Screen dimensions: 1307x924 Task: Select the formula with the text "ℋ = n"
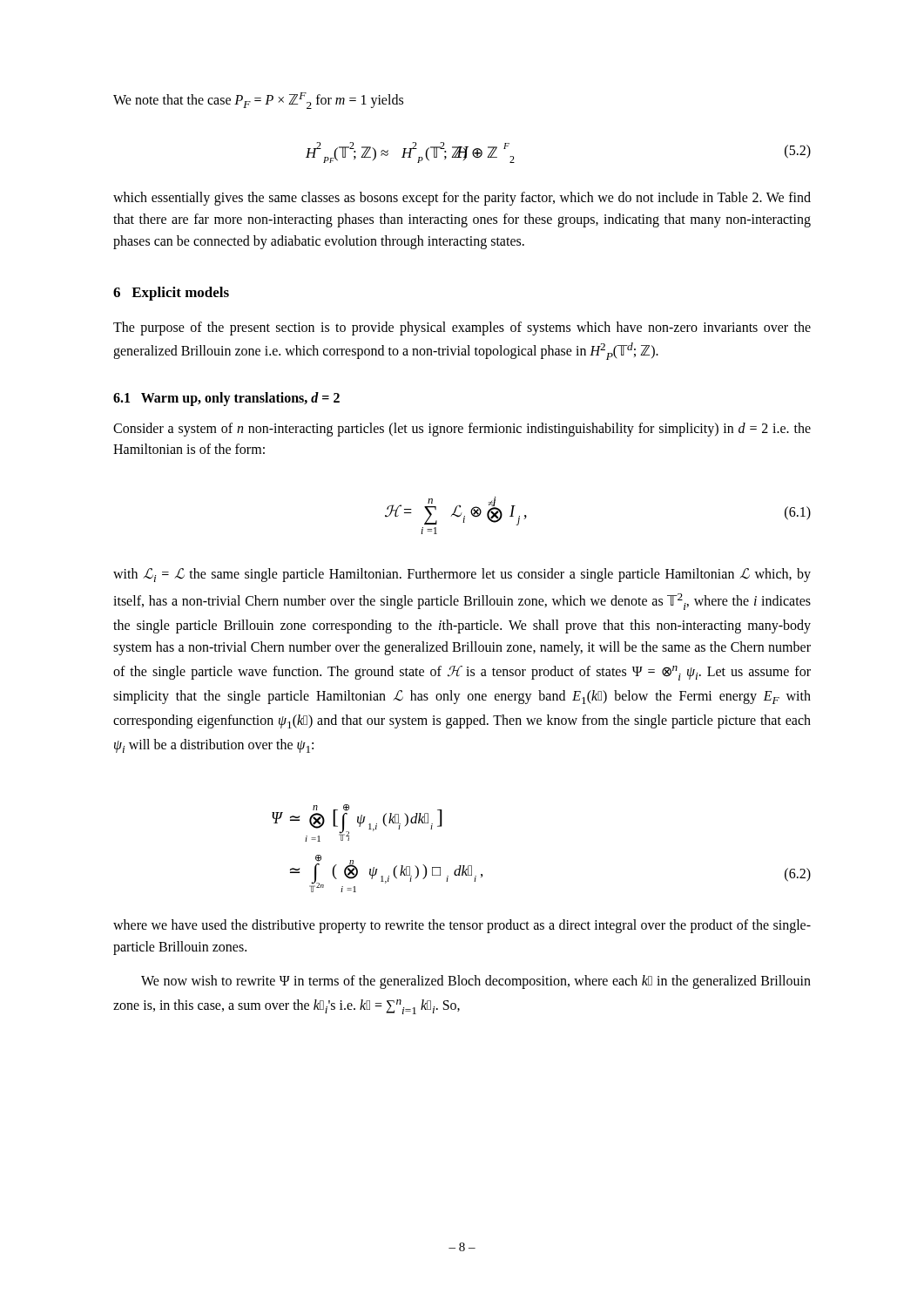pos(536,512)
